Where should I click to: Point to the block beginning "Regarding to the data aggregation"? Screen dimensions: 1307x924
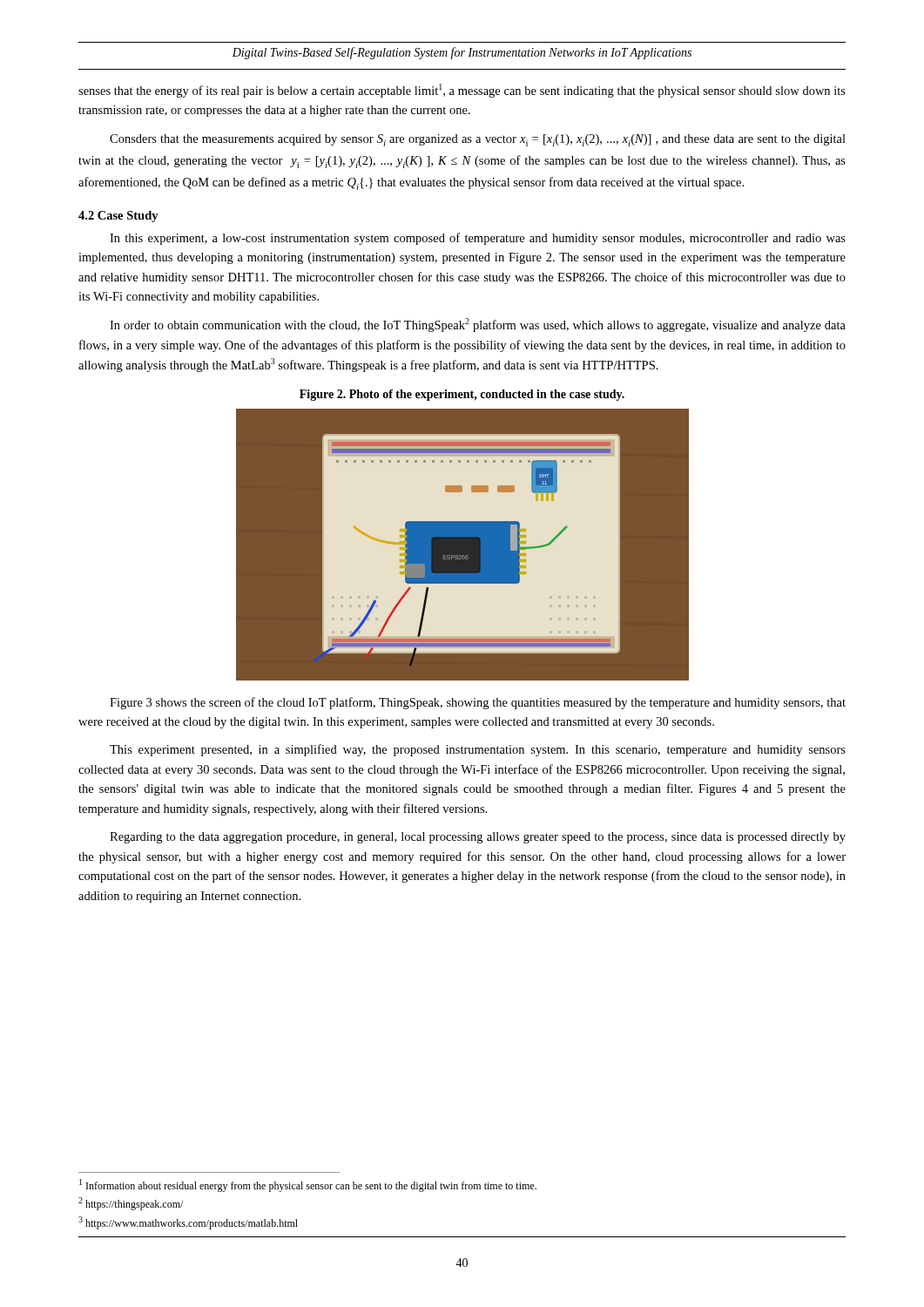point(462,866)
